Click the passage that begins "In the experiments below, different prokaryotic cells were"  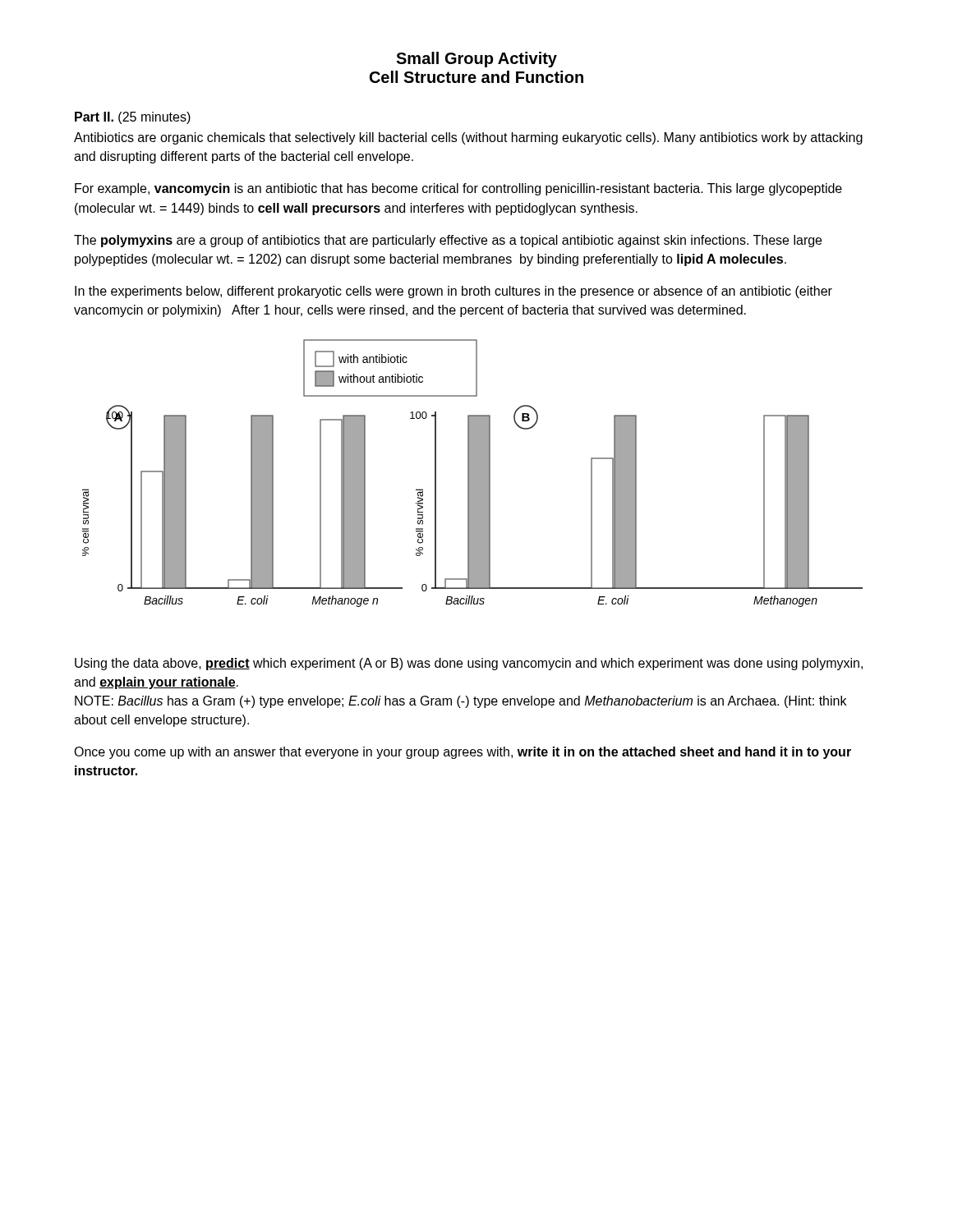click(x=453, y=301)
